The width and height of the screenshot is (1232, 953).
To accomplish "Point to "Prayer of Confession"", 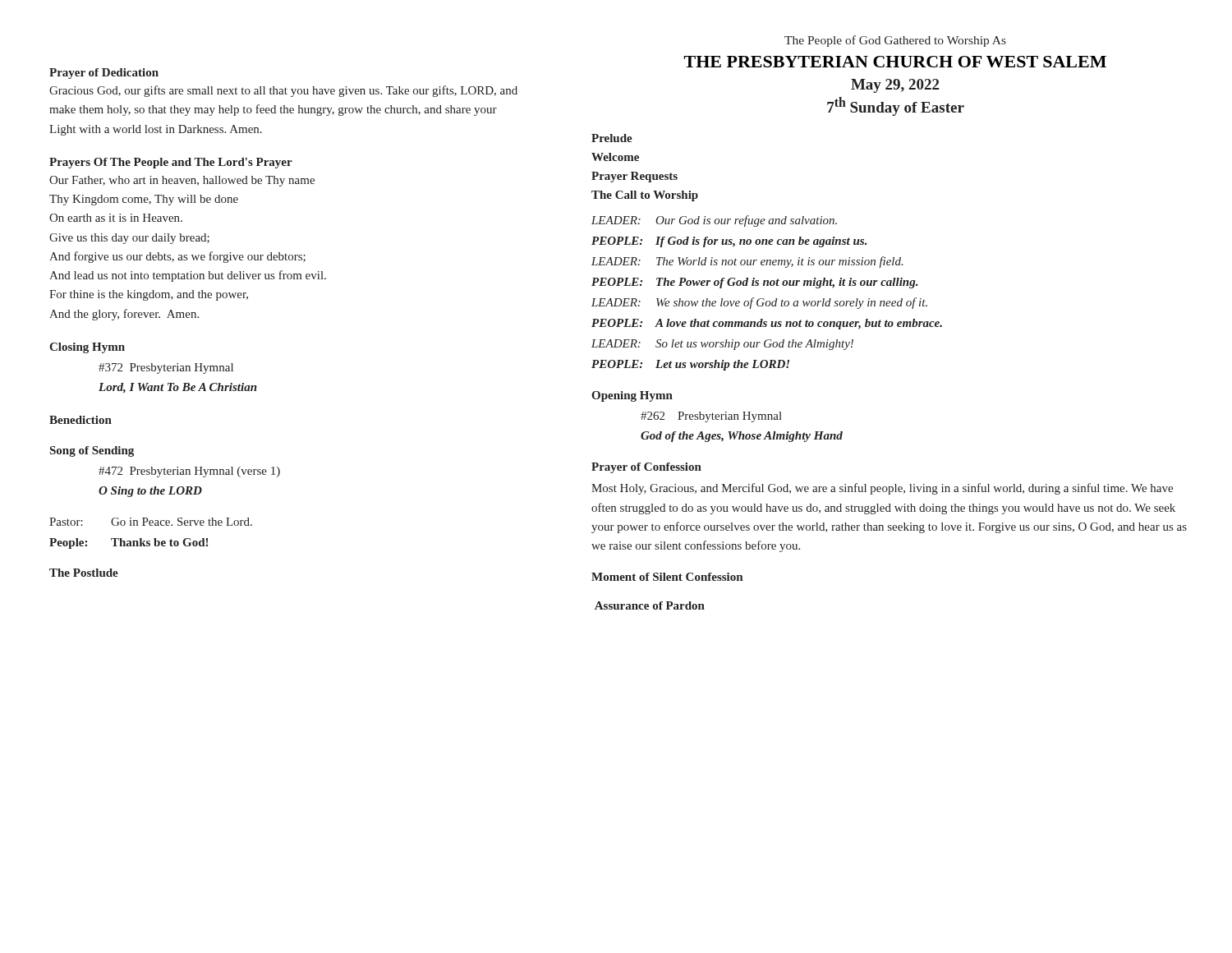I will 646,467.
